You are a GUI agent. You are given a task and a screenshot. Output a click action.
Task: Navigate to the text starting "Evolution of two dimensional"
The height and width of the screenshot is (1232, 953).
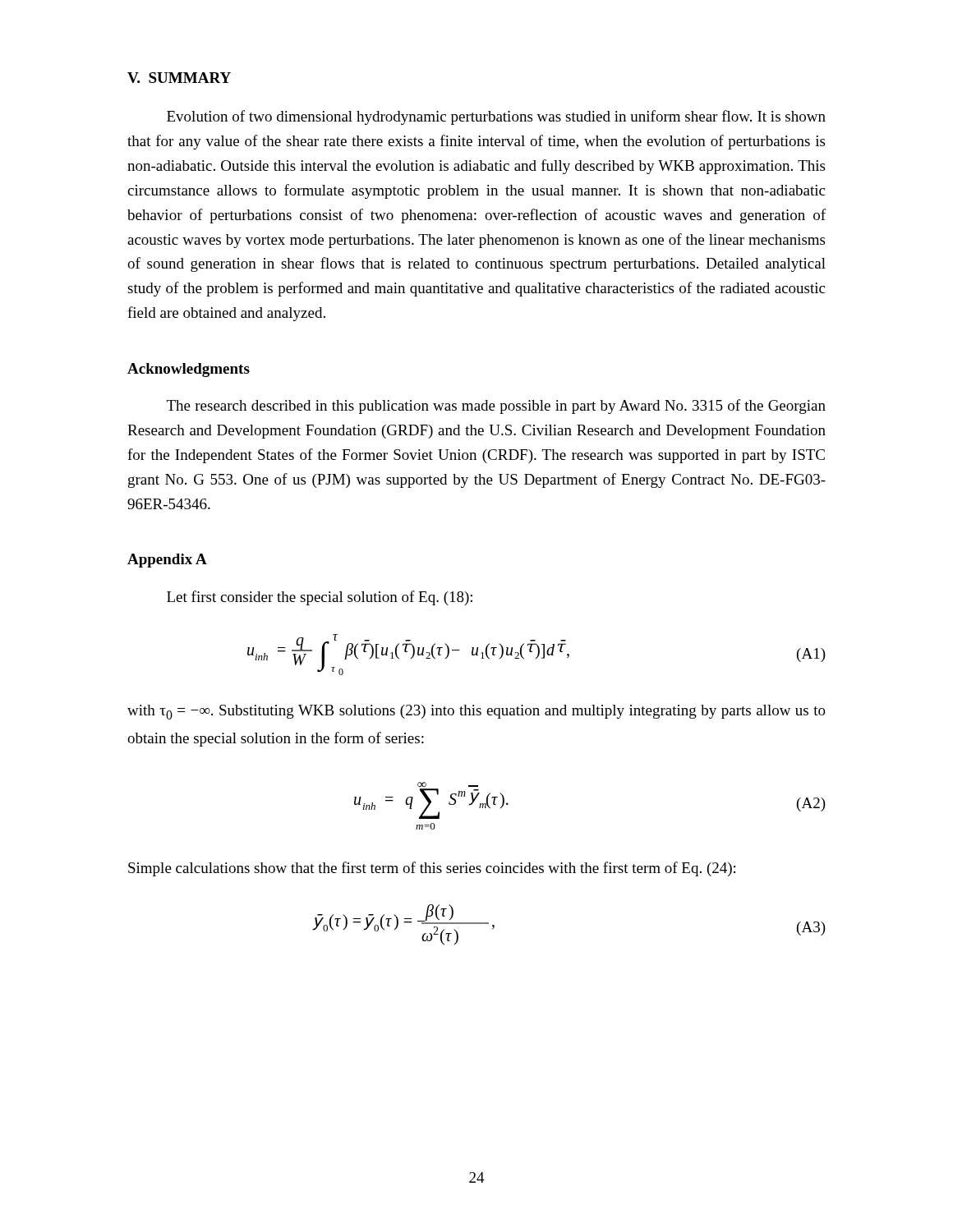[x=476, y=215]
